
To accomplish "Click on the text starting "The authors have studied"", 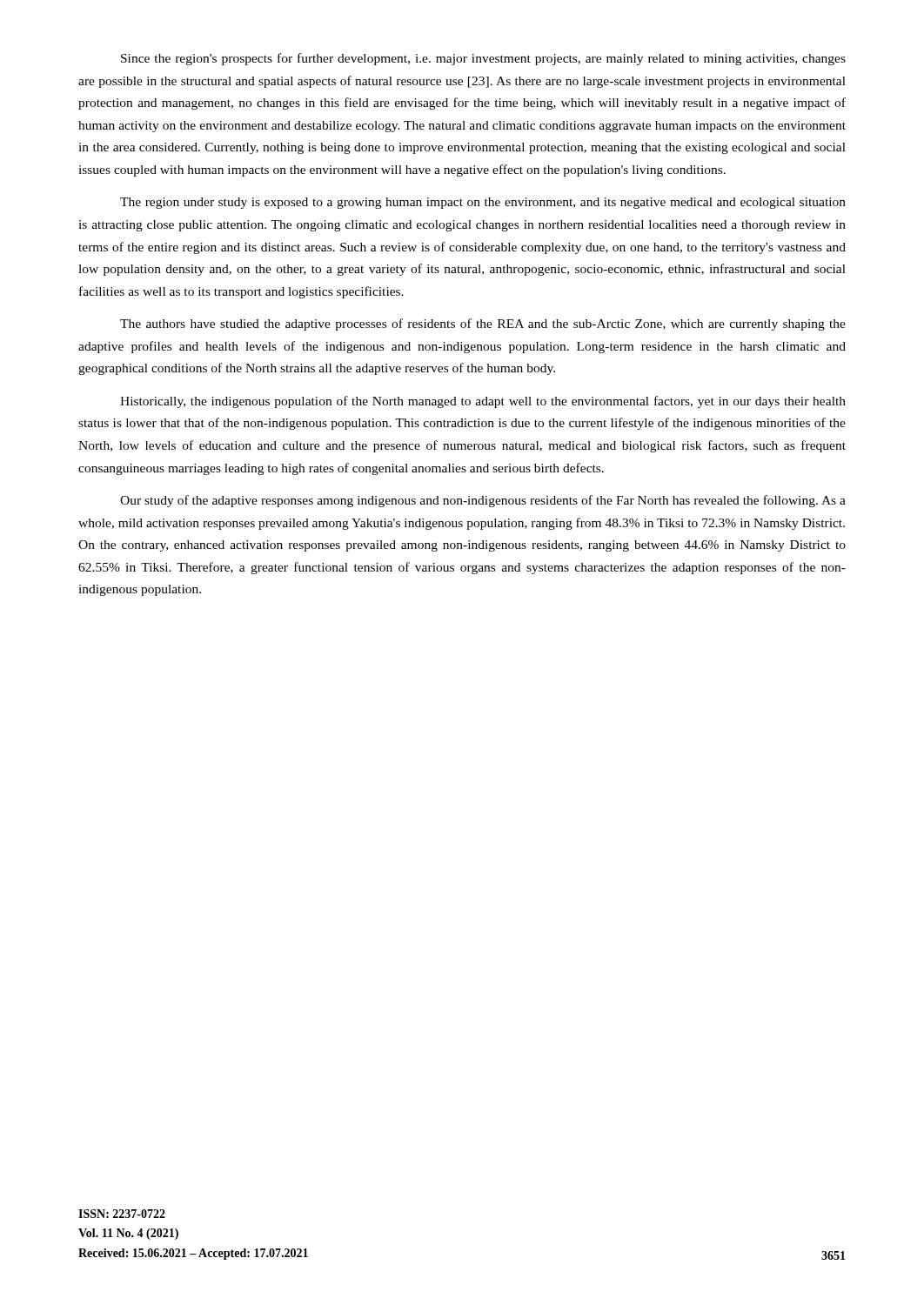I will coord(462,346).
